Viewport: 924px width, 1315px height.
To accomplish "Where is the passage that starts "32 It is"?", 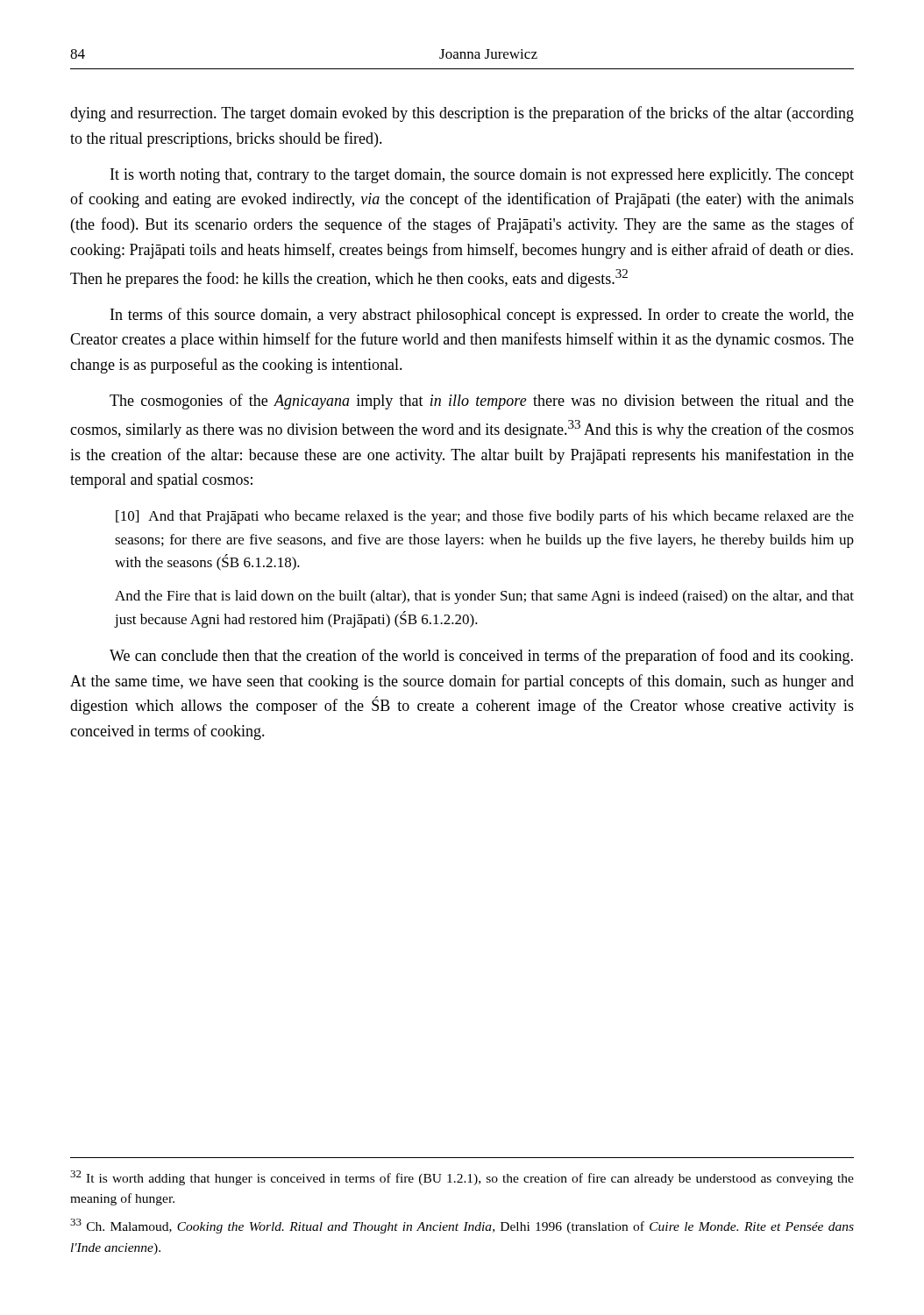I will click(x=462, y=1186).
